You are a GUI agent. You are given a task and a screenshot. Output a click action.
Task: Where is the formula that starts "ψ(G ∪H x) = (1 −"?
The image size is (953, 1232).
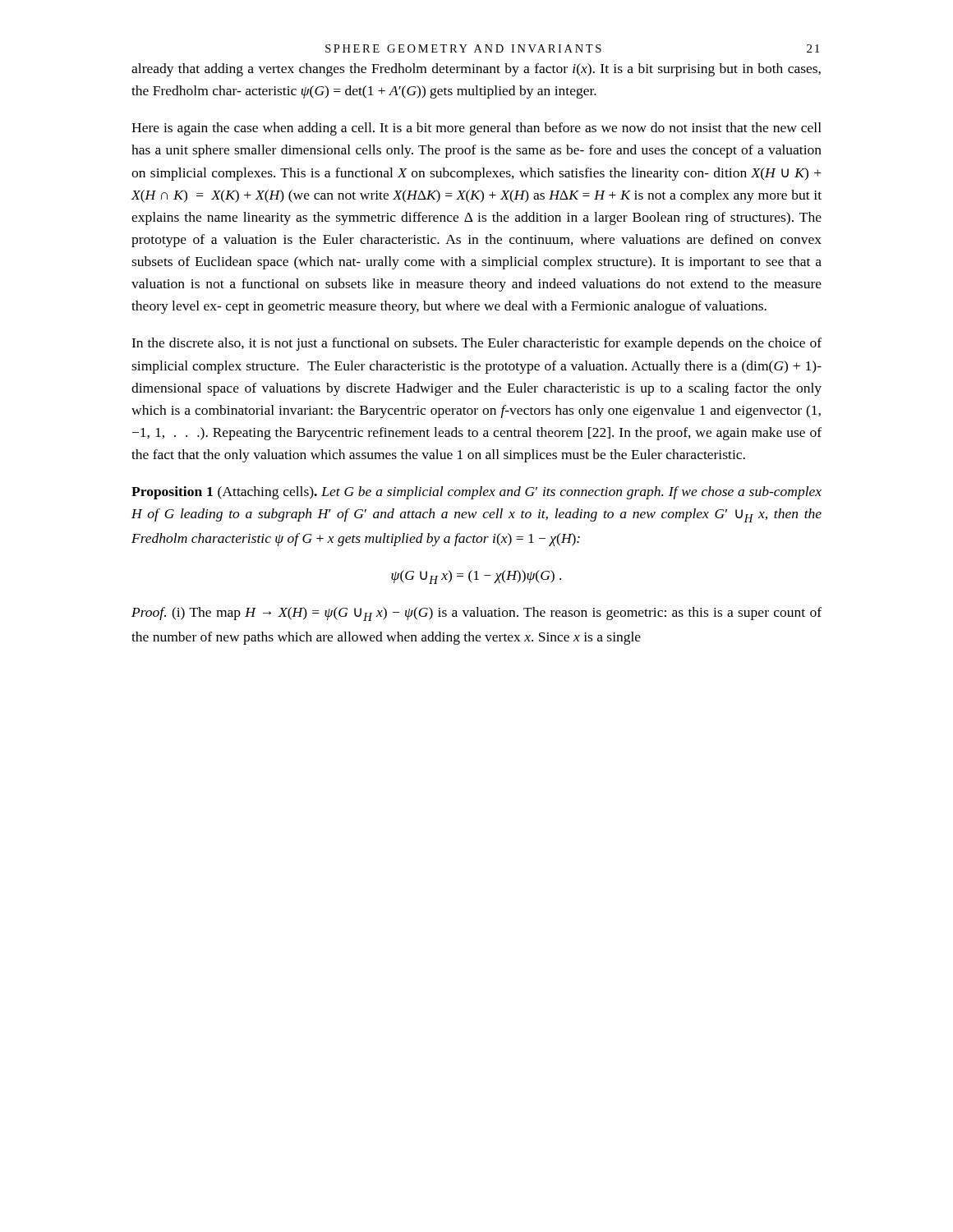(476, 577)
